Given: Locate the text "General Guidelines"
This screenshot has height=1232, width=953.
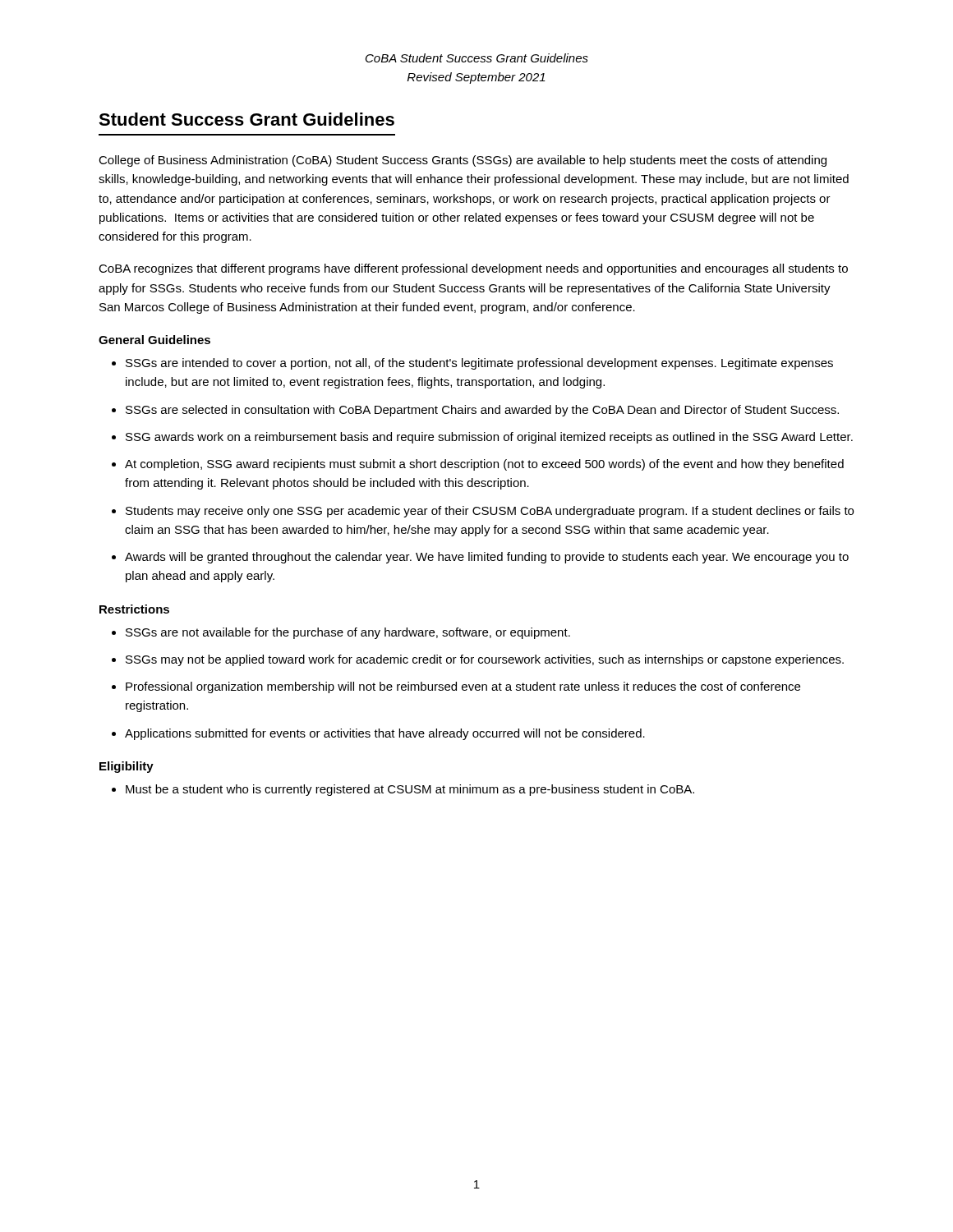Looking at the screenshot, I should pyautogui.click(x=154, y=340).
